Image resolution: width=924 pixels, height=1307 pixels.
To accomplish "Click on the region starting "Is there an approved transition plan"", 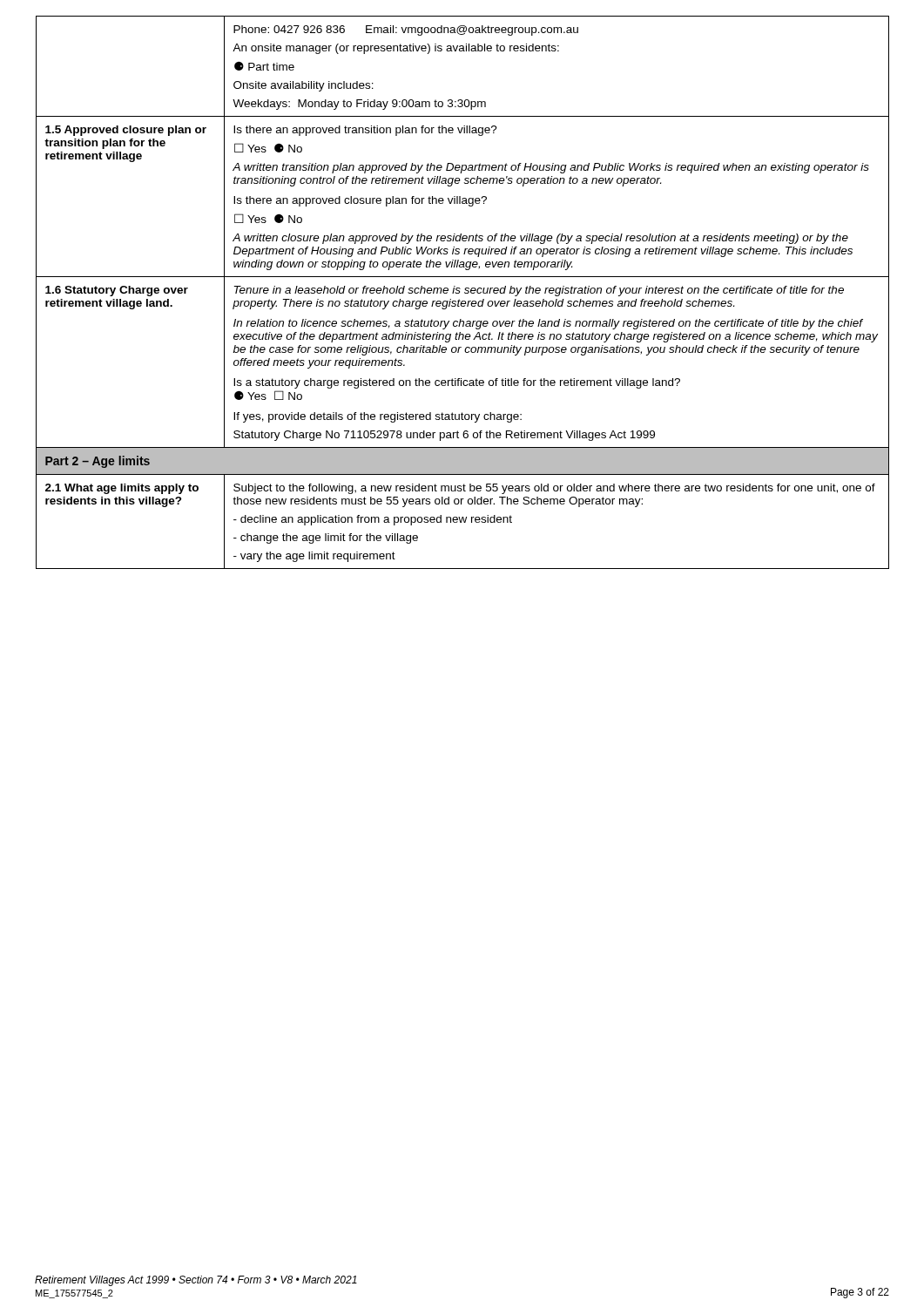I will [x=365, y=131].
